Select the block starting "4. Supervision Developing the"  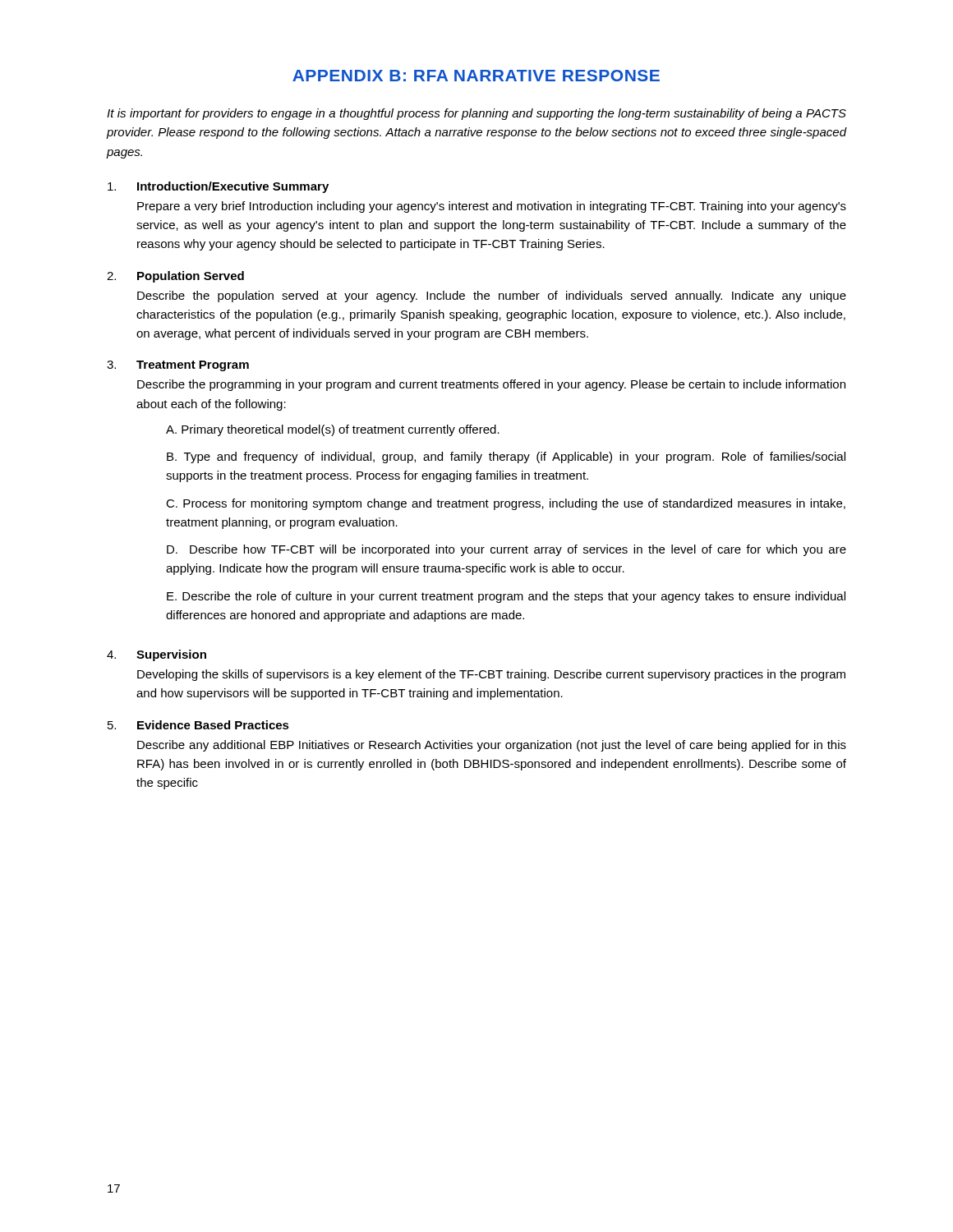click(x=476, y=675)
